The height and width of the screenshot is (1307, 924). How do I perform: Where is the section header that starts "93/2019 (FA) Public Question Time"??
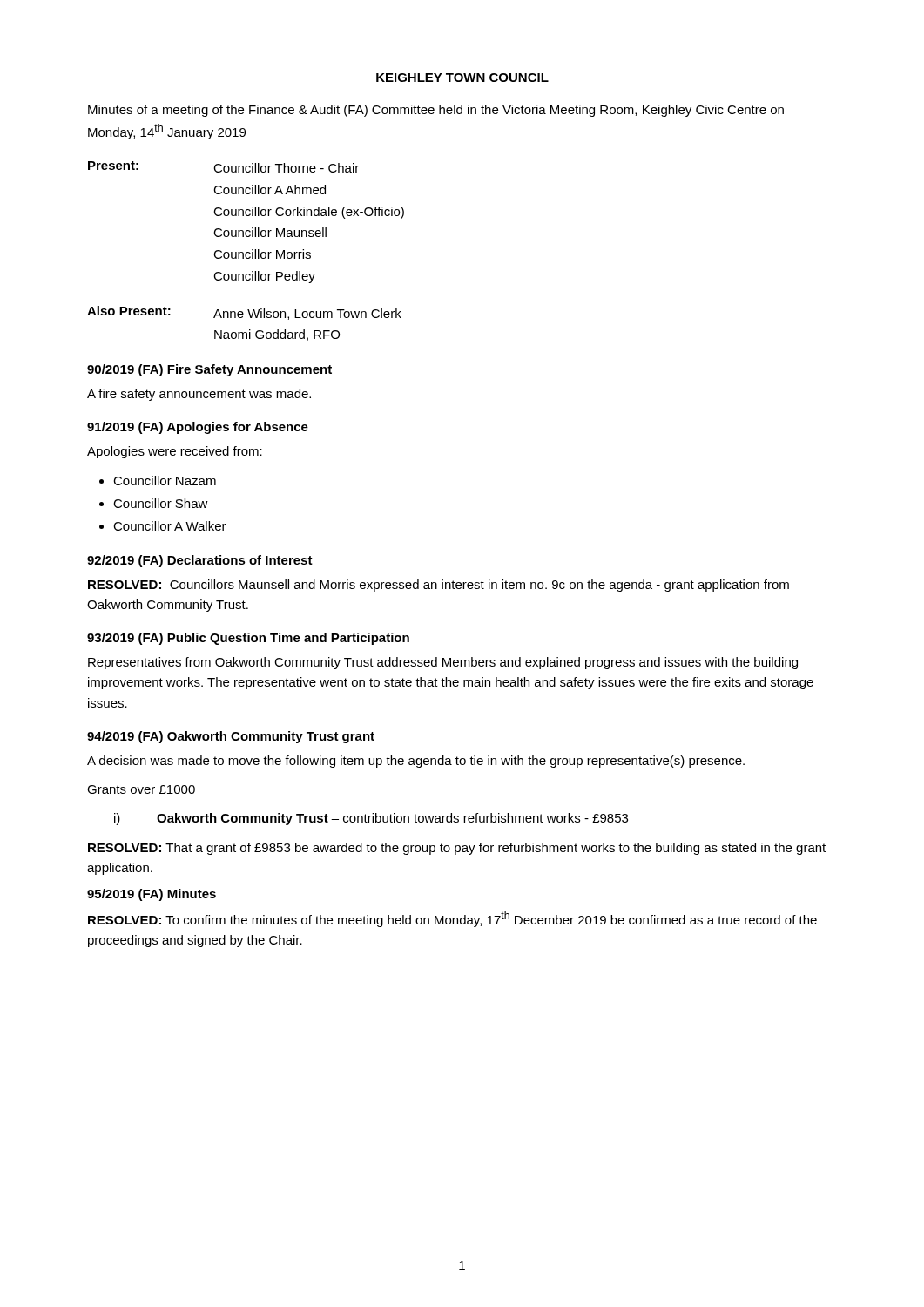tap(249, 637)
